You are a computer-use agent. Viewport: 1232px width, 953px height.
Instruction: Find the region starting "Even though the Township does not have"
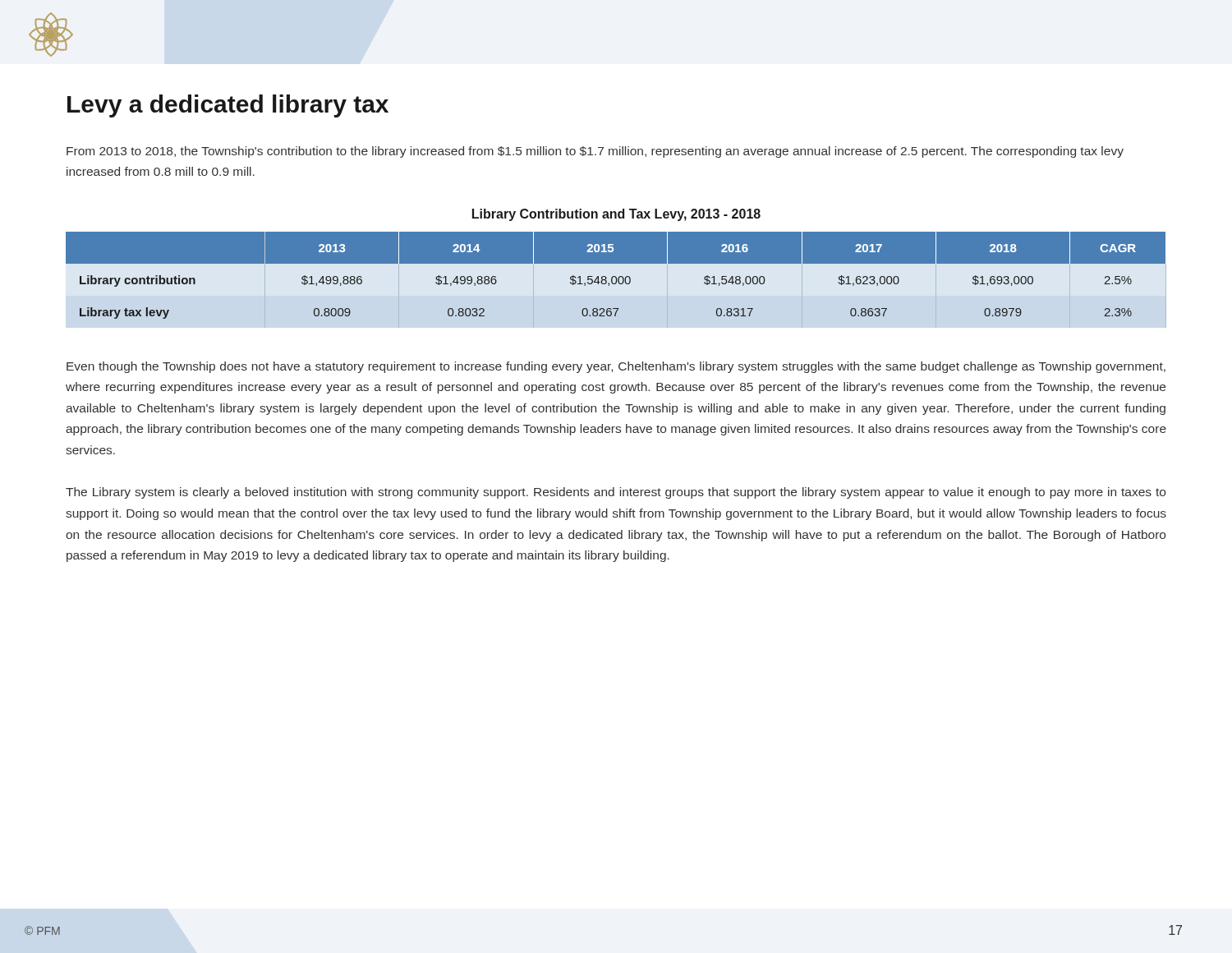click(x=616, y=408)
